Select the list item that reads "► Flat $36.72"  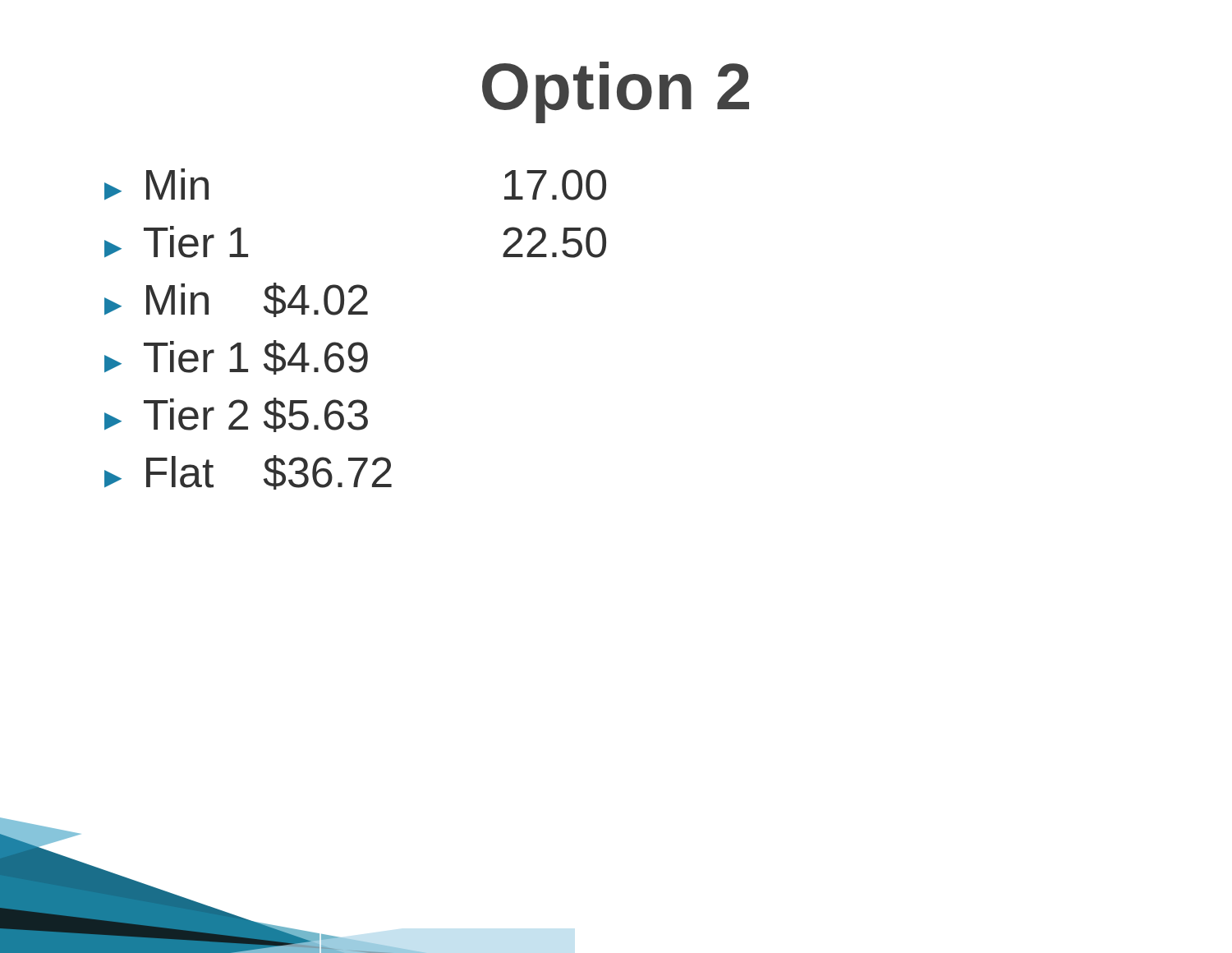[246, 472]
